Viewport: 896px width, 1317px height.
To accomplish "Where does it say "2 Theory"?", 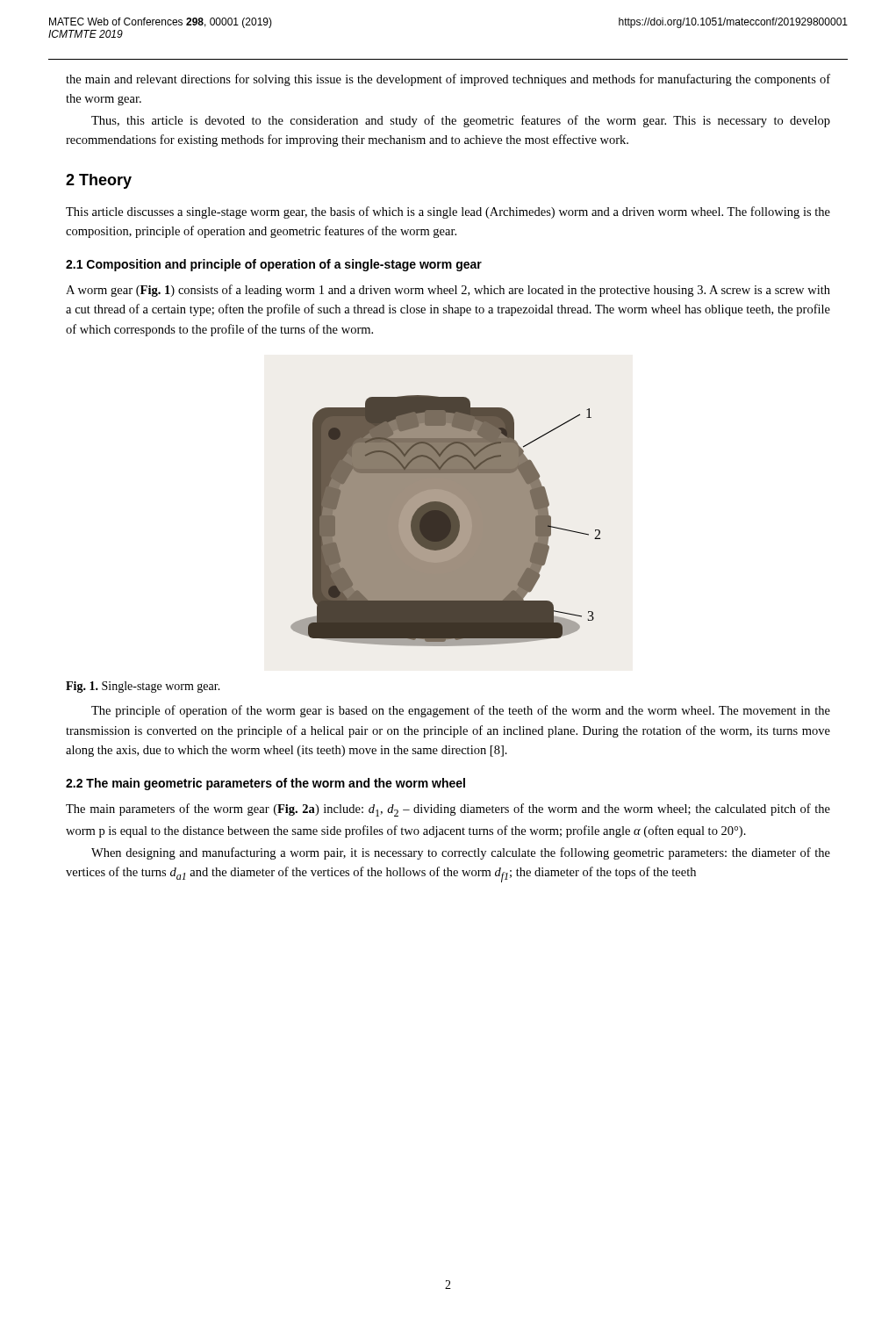I will click(x=99, y=180).
